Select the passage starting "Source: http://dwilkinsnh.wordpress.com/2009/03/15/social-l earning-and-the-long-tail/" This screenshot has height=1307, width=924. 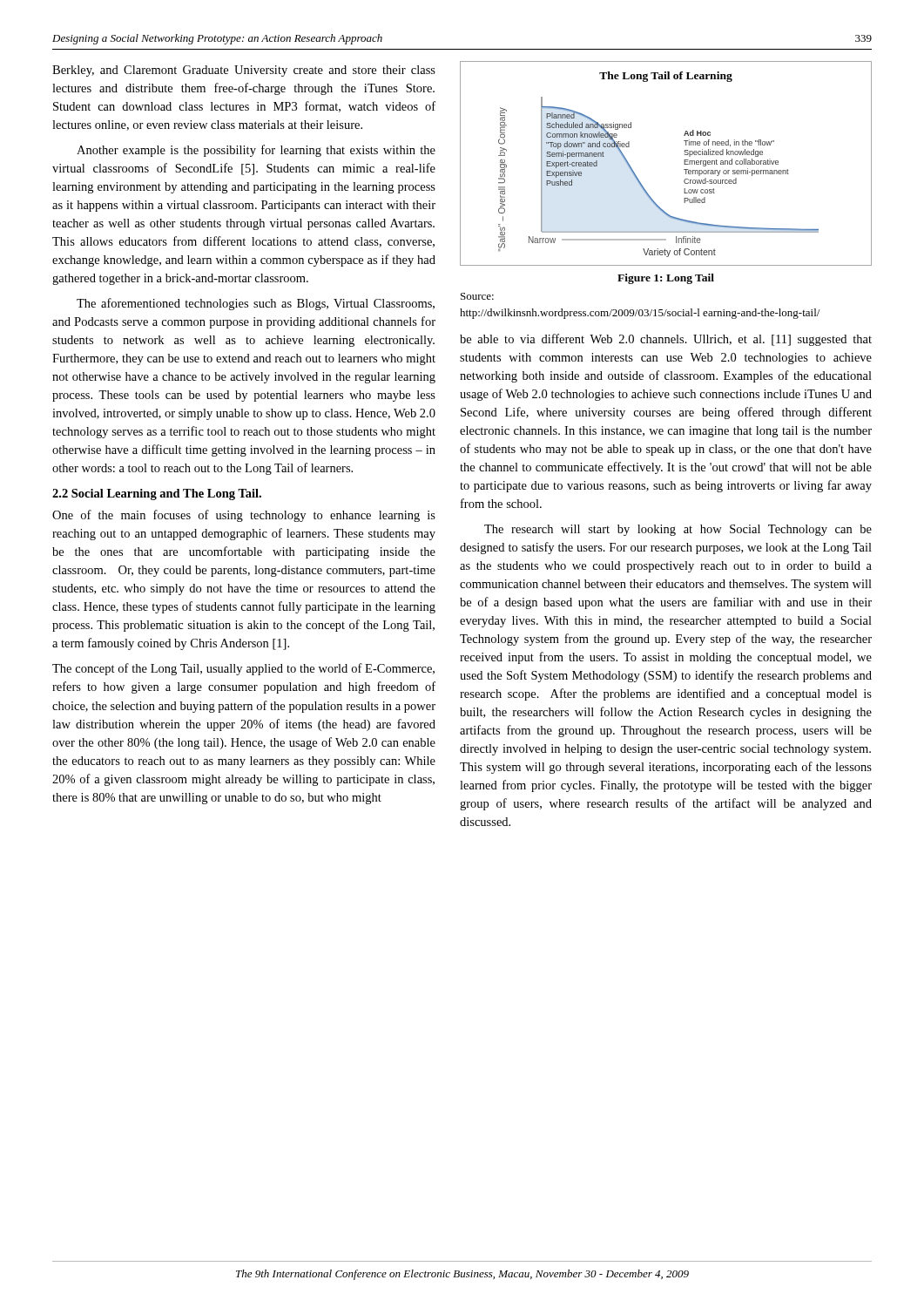pos(666,305)
